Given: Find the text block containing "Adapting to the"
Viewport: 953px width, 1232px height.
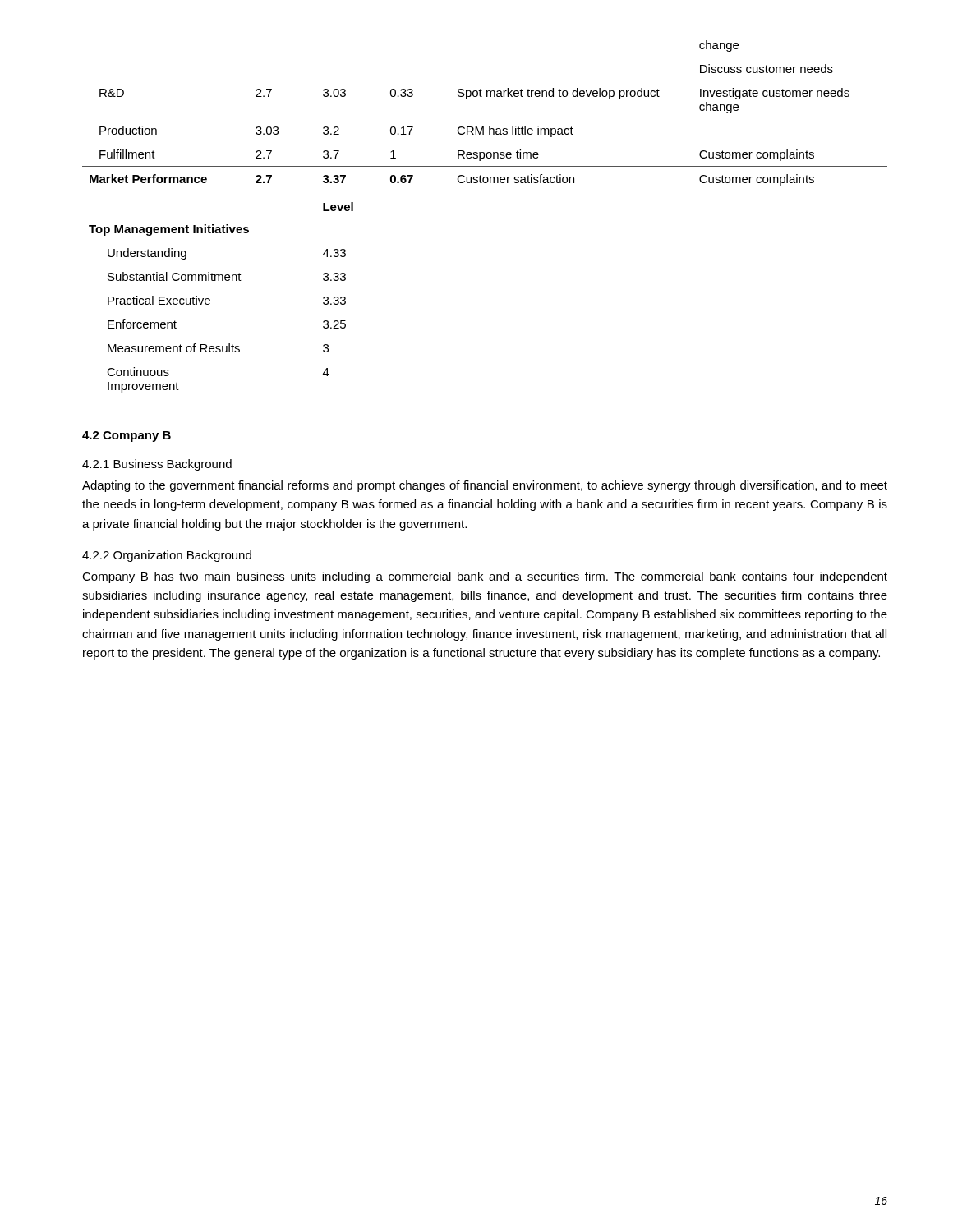Looking at the screenshot, I should point(485,504).
